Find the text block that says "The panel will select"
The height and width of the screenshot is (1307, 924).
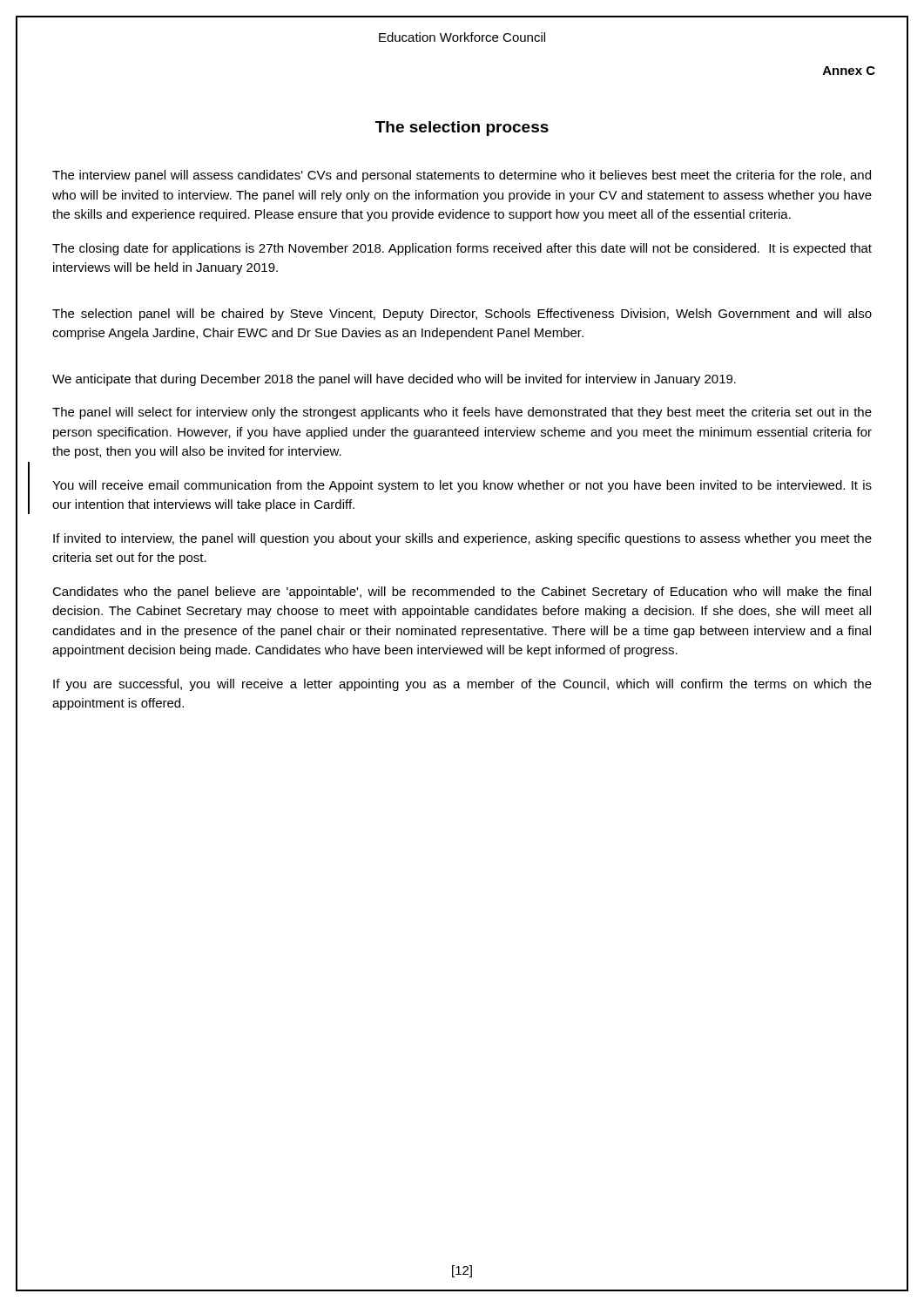point(462,431)
